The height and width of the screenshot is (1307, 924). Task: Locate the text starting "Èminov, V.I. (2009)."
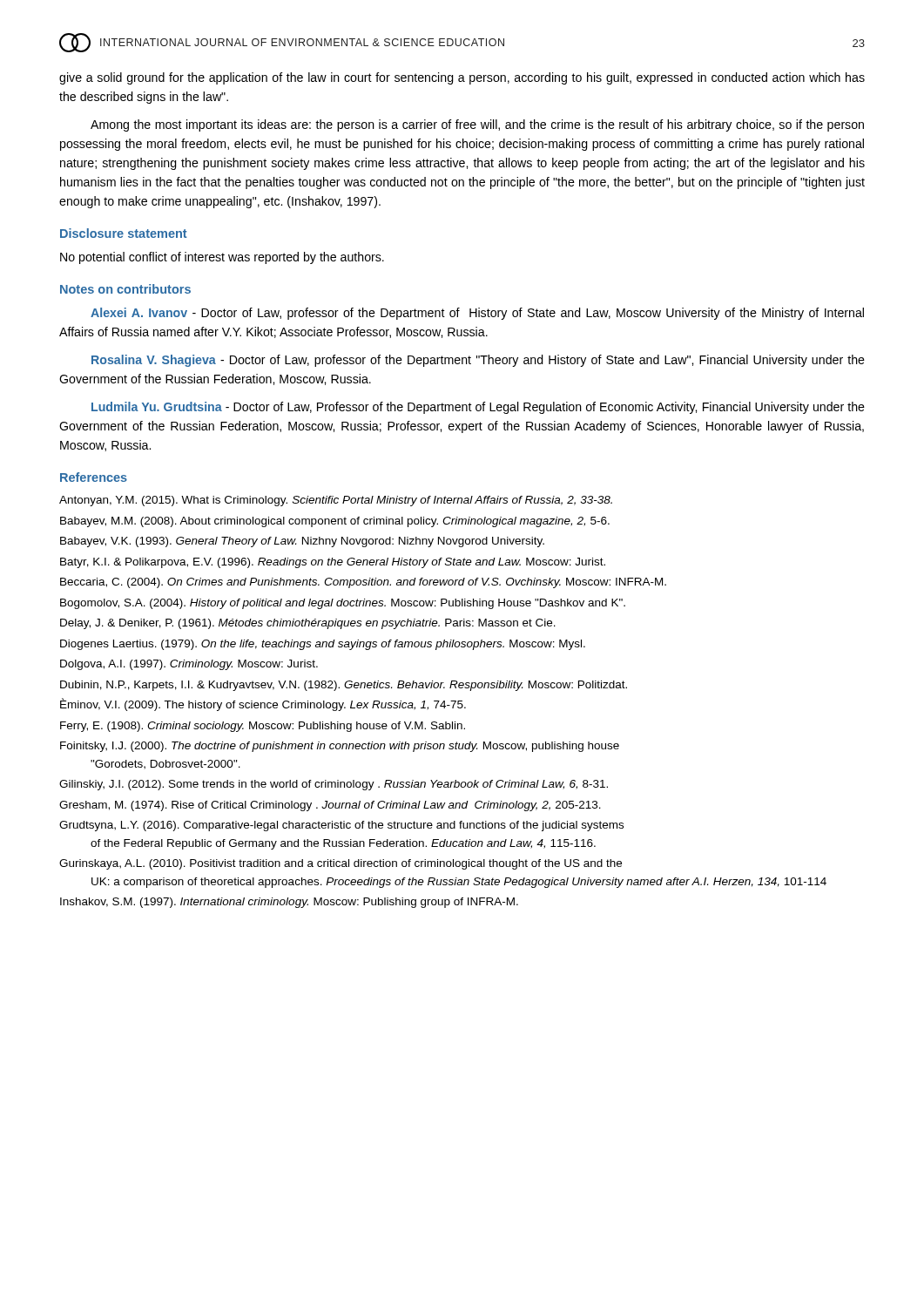coord(263,705)
